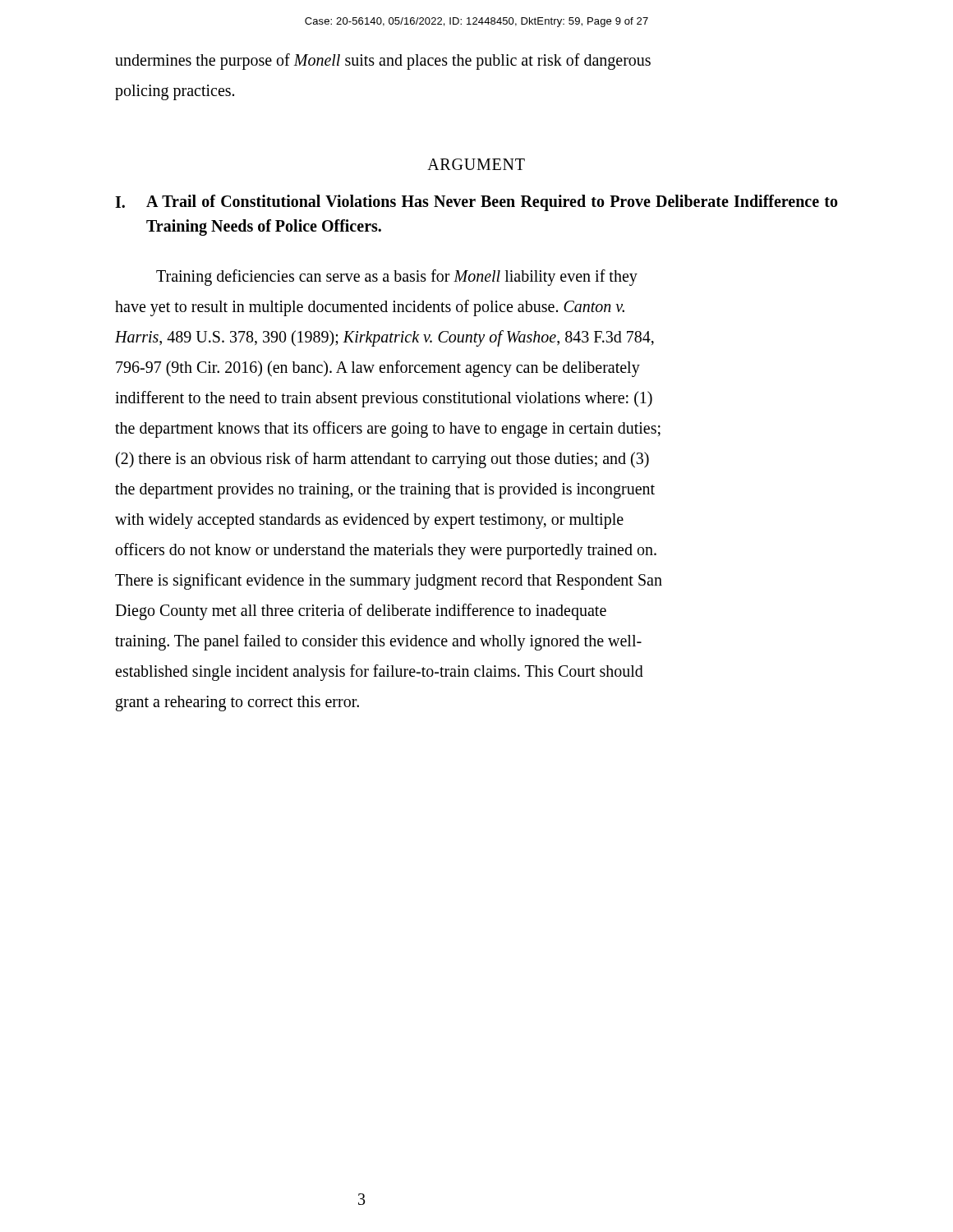This screenshot has width=953, height=1232.
Task: Locate the section header that opens with "I. A Trail of Constitutional Violations Has Never"
Action: tap(476, 214)
